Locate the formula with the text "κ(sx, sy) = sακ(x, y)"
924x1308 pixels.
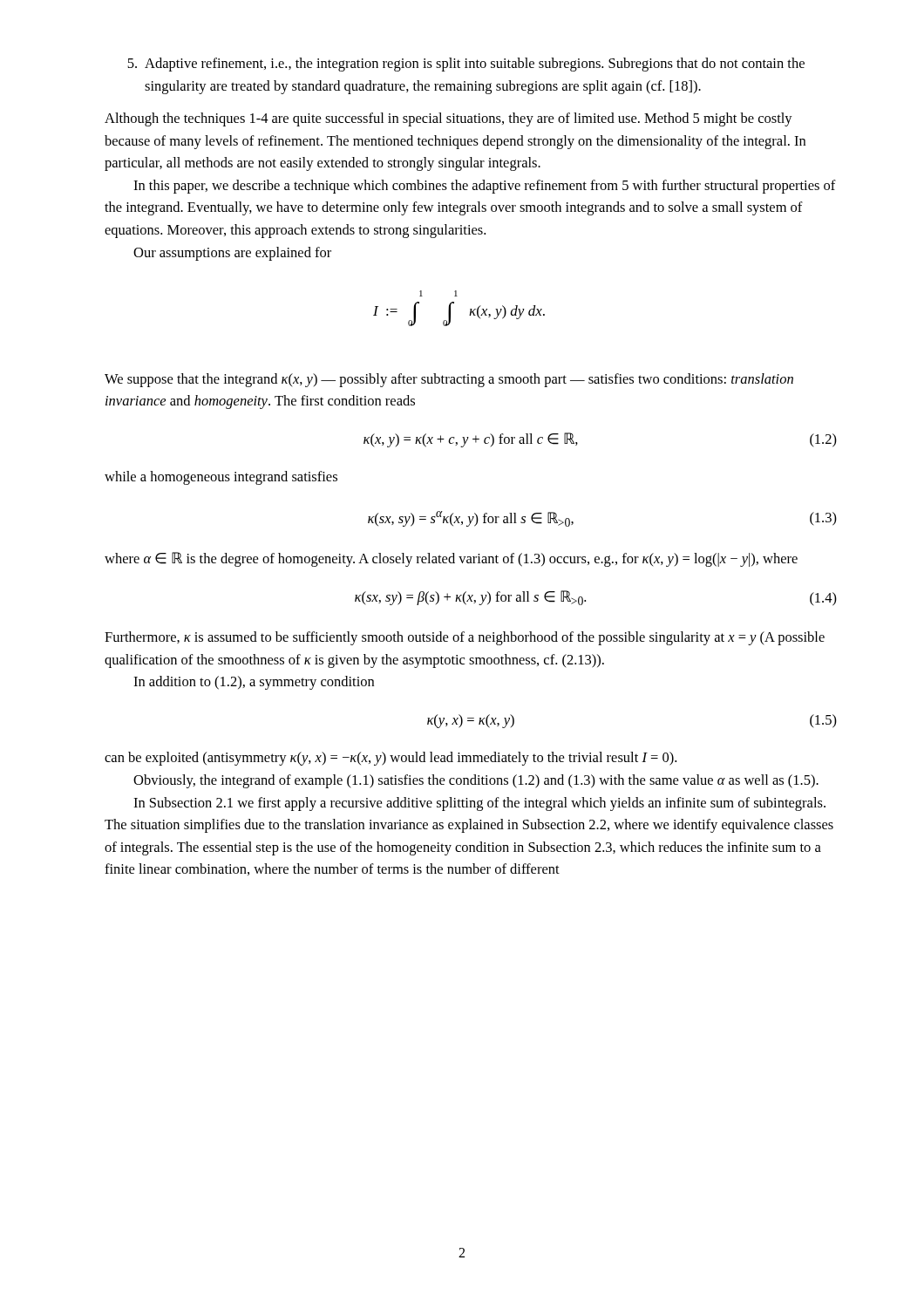pos(471,518)
